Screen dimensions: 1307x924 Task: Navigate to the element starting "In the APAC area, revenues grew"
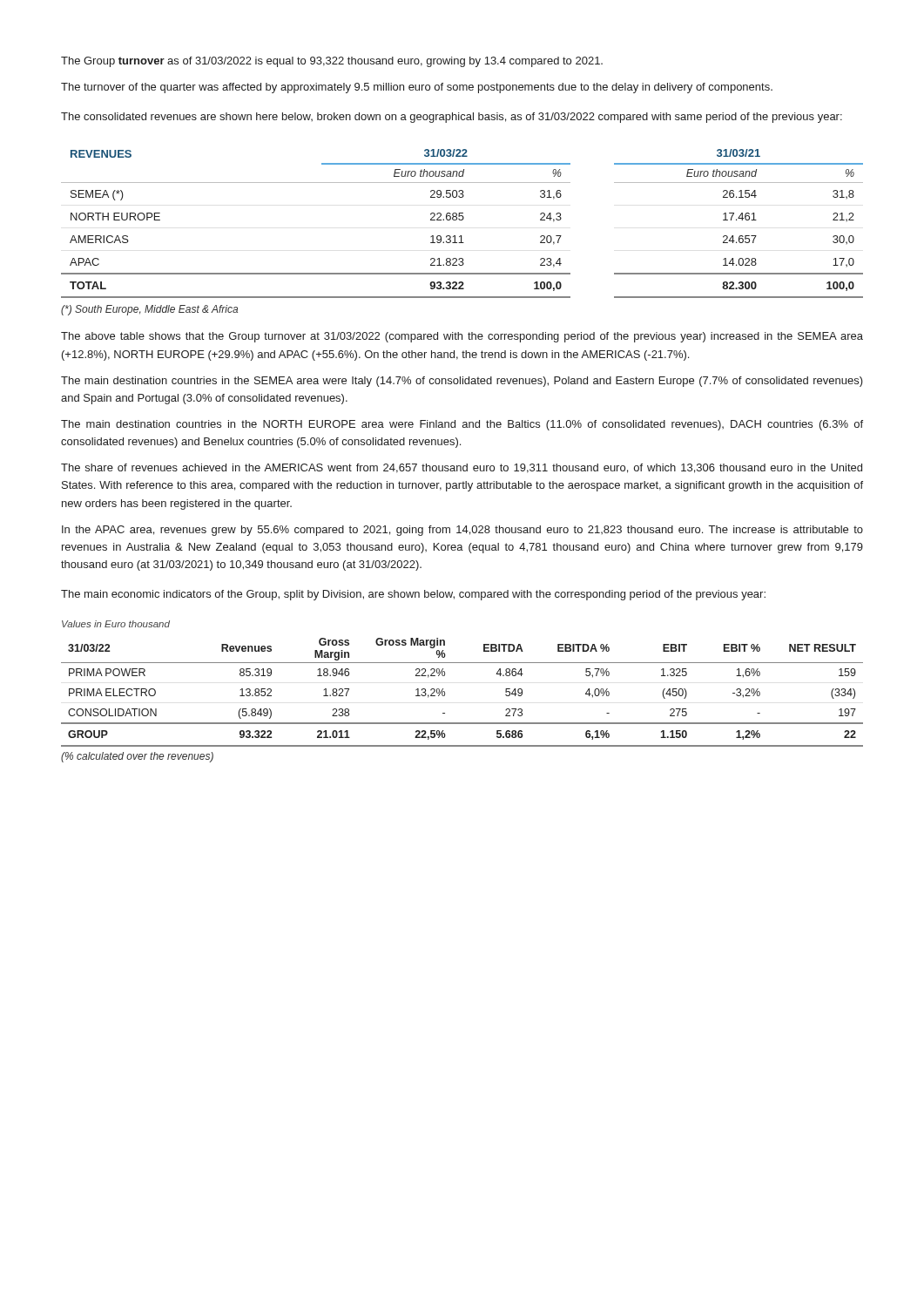pos(462,547)
